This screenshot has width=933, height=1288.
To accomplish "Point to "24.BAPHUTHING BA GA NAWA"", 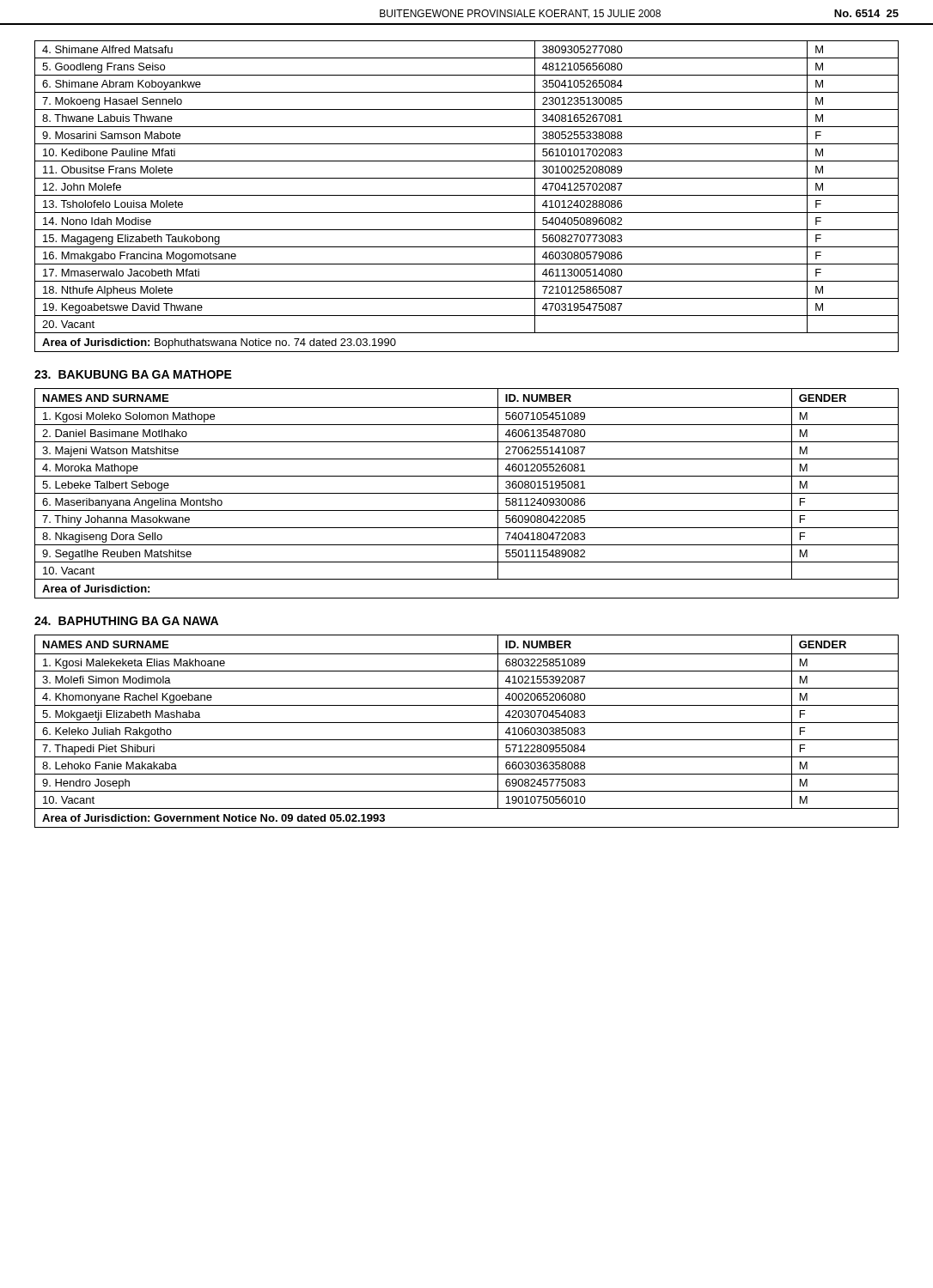I will (127, 621).
